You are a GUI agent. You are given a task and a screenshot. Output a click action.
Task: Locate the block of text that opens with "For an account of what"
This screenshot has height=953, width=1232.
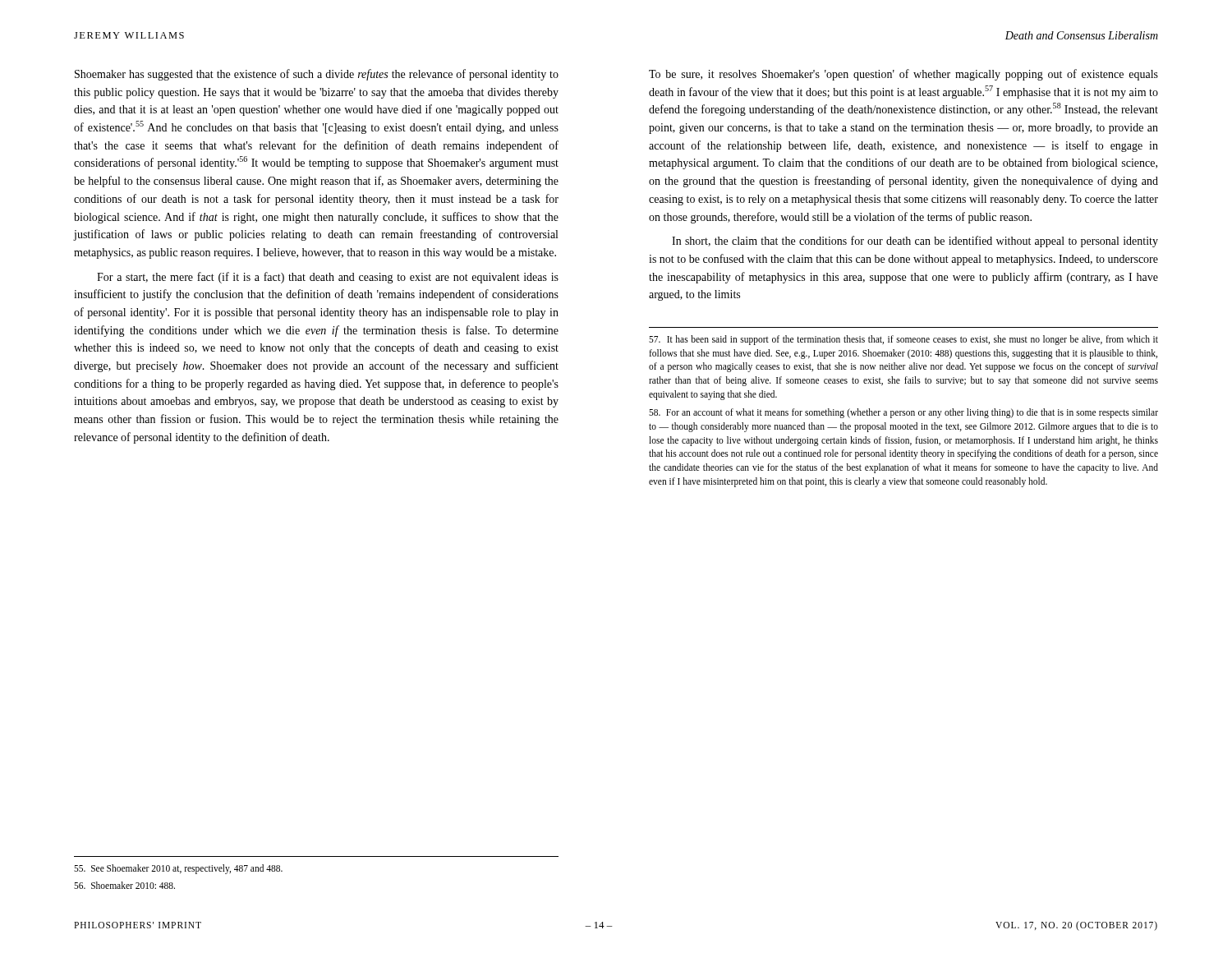click(x=903, y=447)
